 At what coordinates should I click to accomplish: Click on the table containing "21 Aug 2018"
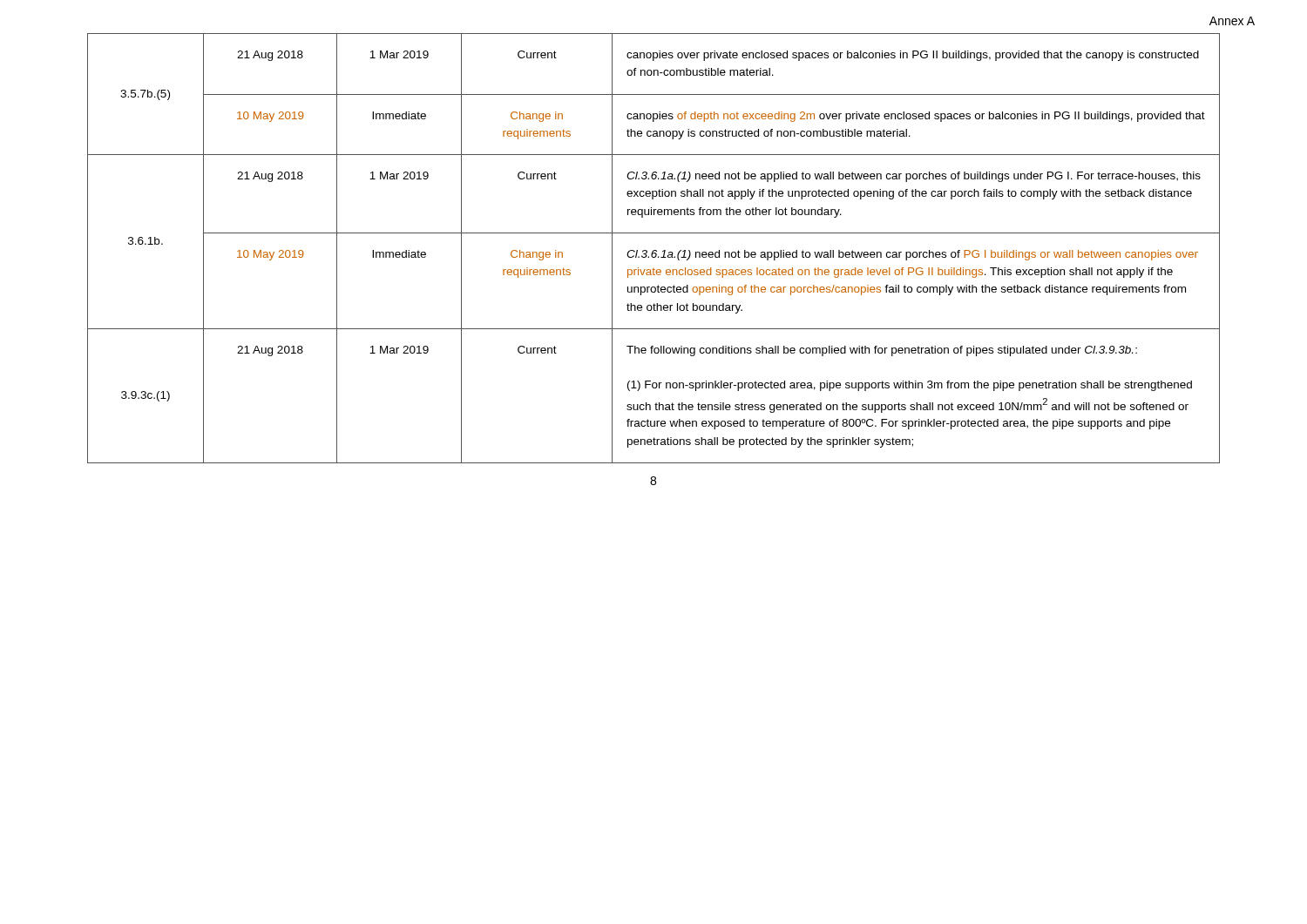(x=654, y=248)
